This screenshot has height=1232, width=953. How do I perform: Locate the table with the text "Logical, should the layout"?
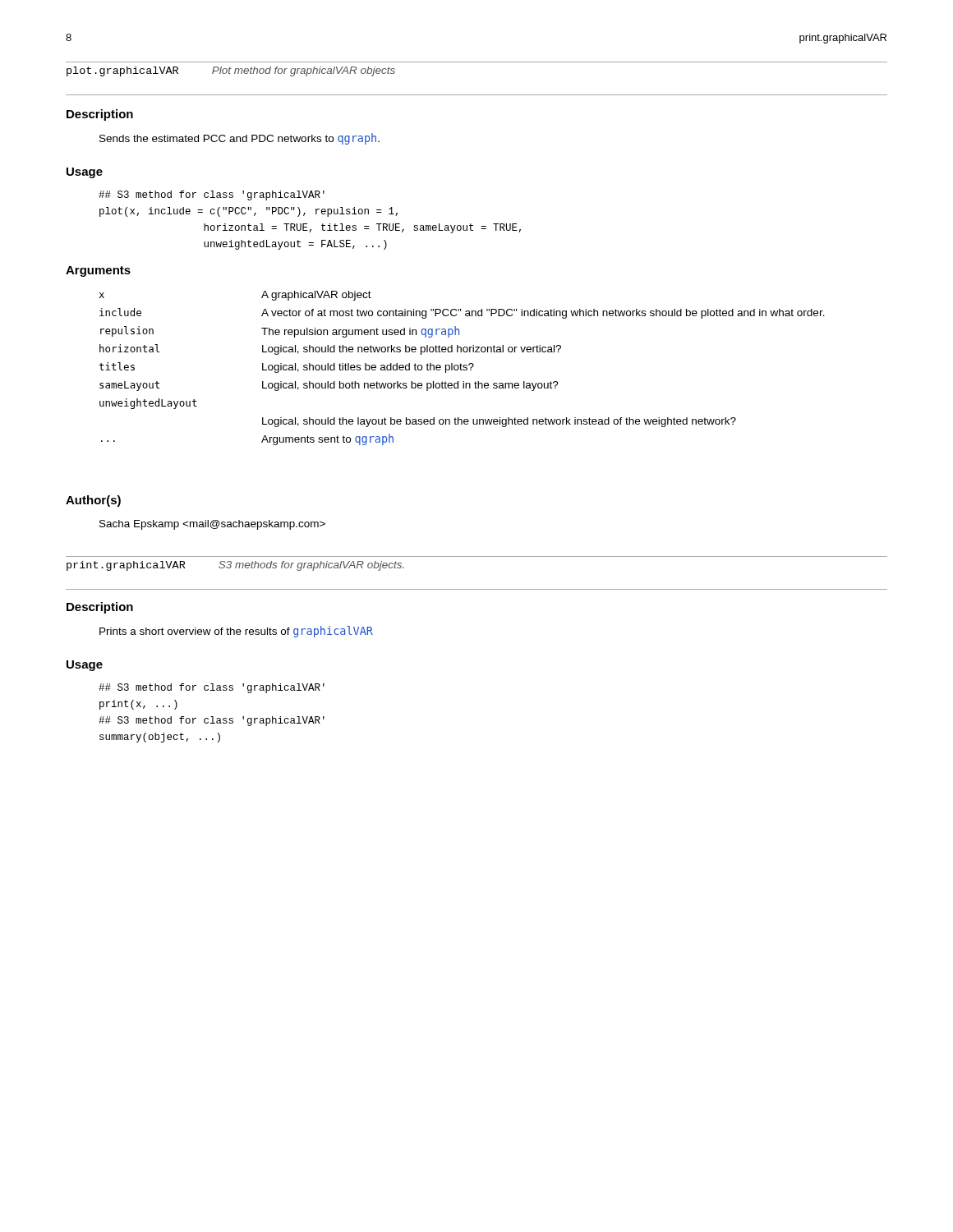coord(493,367)
